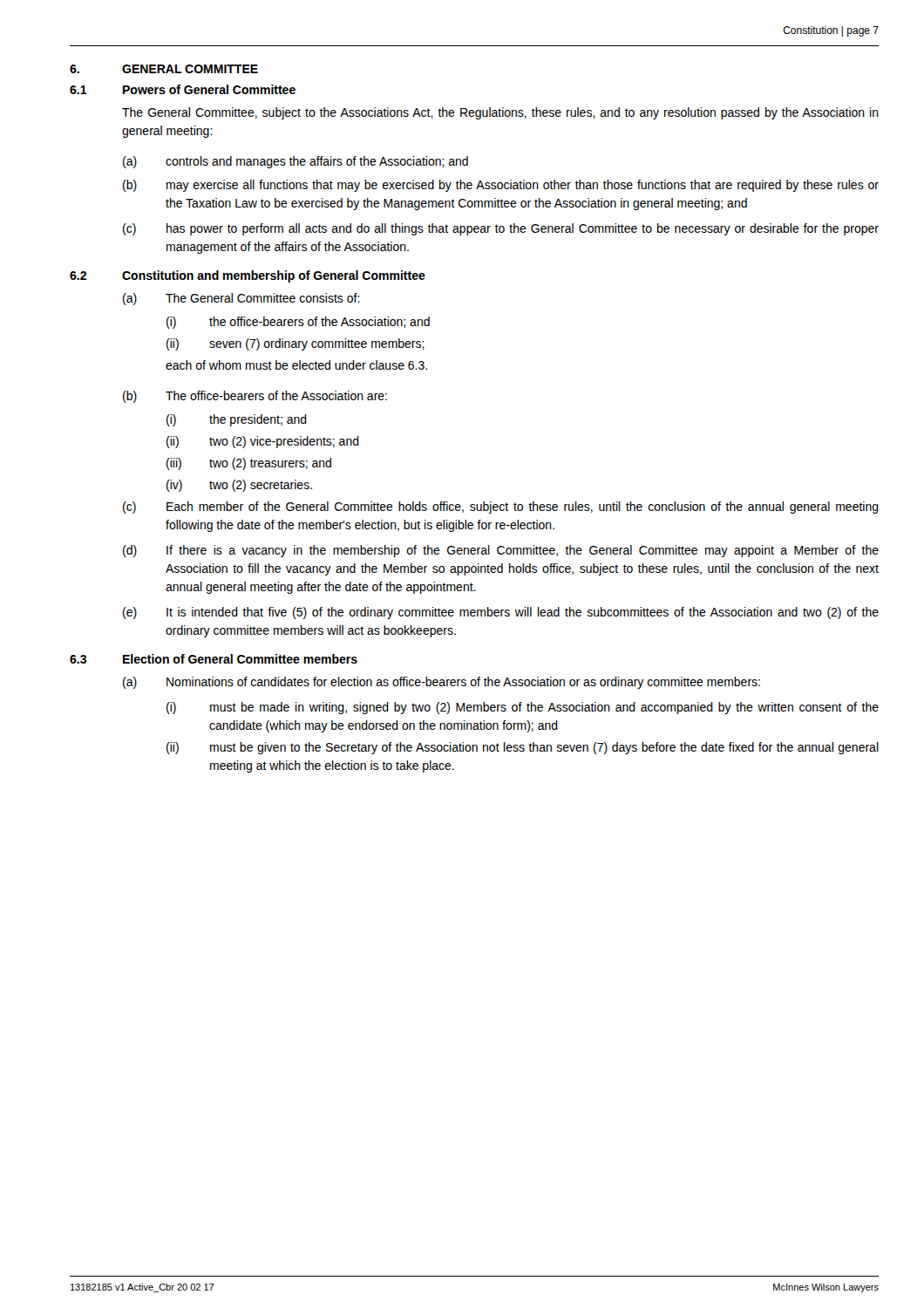The image size is (924, 1308).
Task: Select the text block containing "The General Committee,"
Action: (500, 122)
